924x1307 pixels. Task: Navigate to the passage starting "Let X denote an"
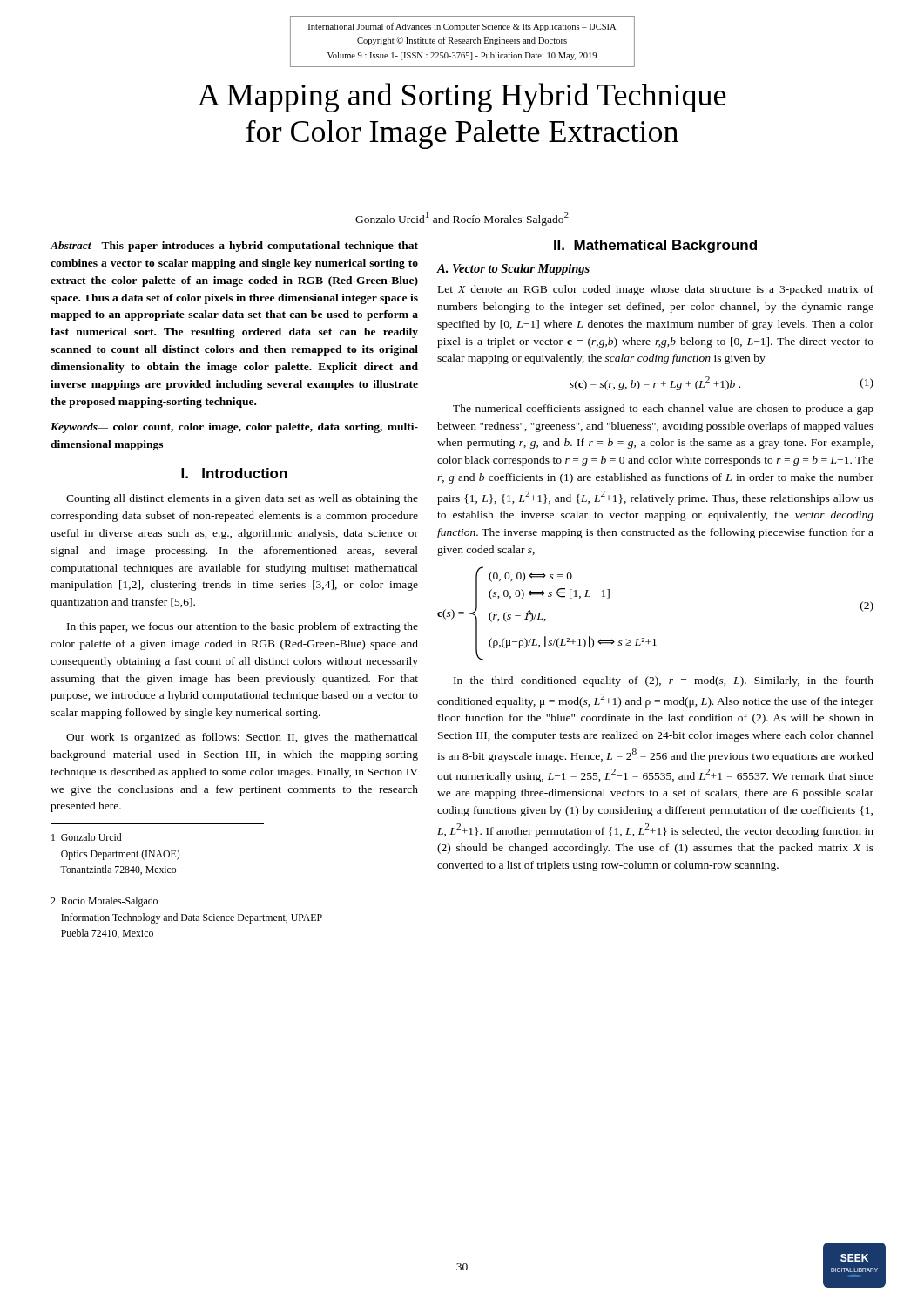[x=655, y=324]
